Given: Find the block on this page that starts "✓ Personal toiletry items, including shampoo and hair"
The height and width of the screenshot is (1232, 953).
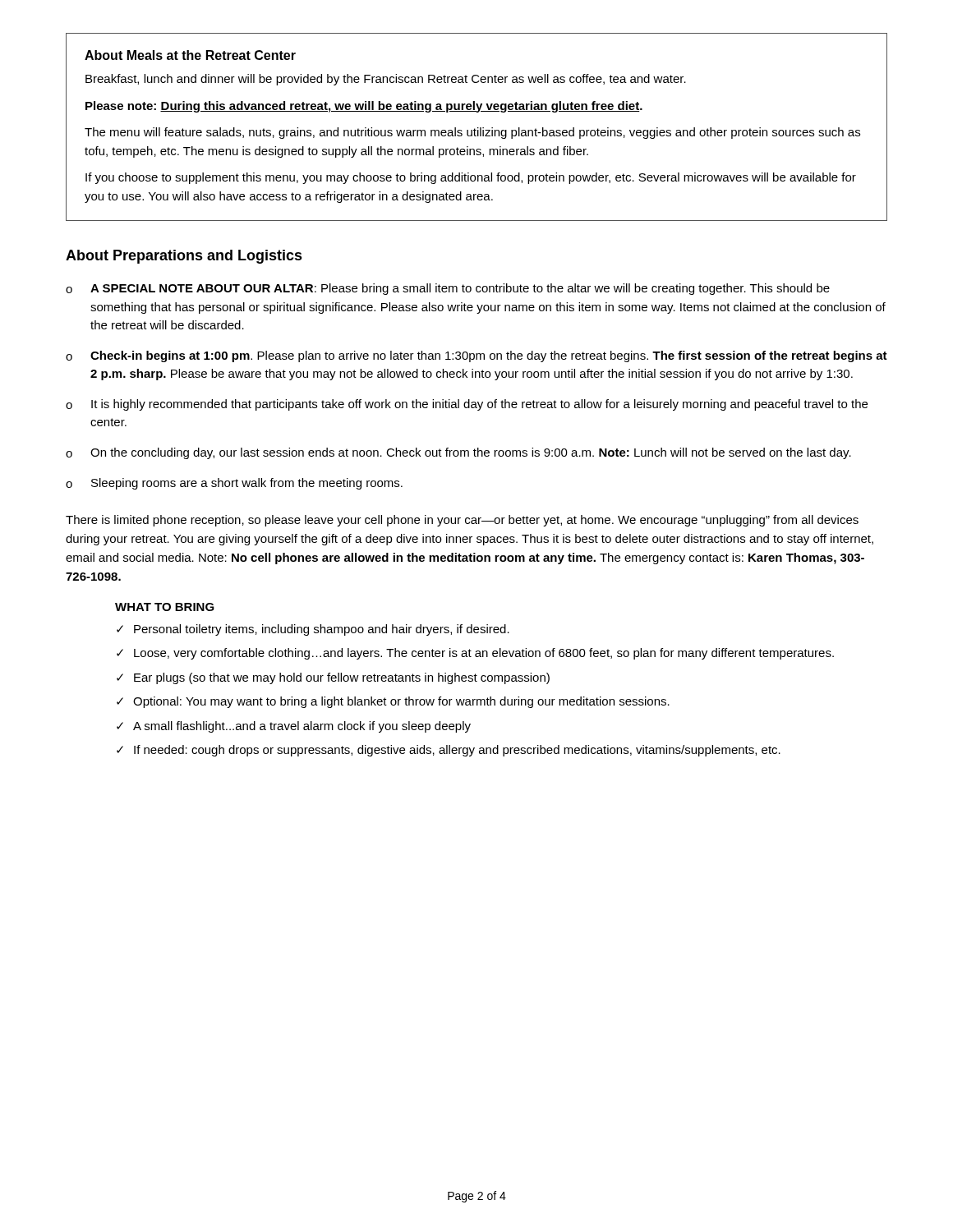Looking at the screenshot, I should [x=501, y=629].
